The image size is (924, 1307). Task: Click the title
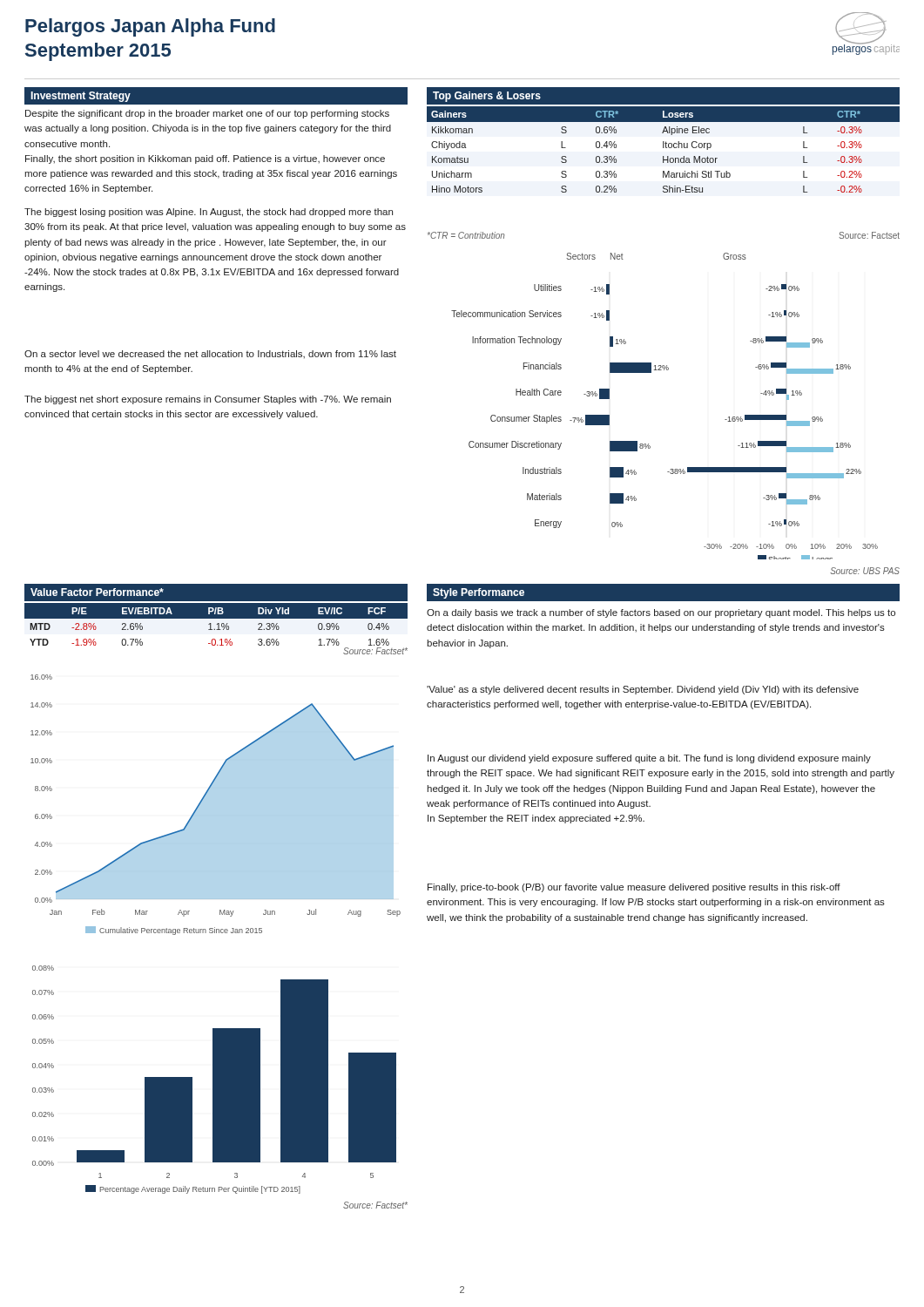[150, 38]
